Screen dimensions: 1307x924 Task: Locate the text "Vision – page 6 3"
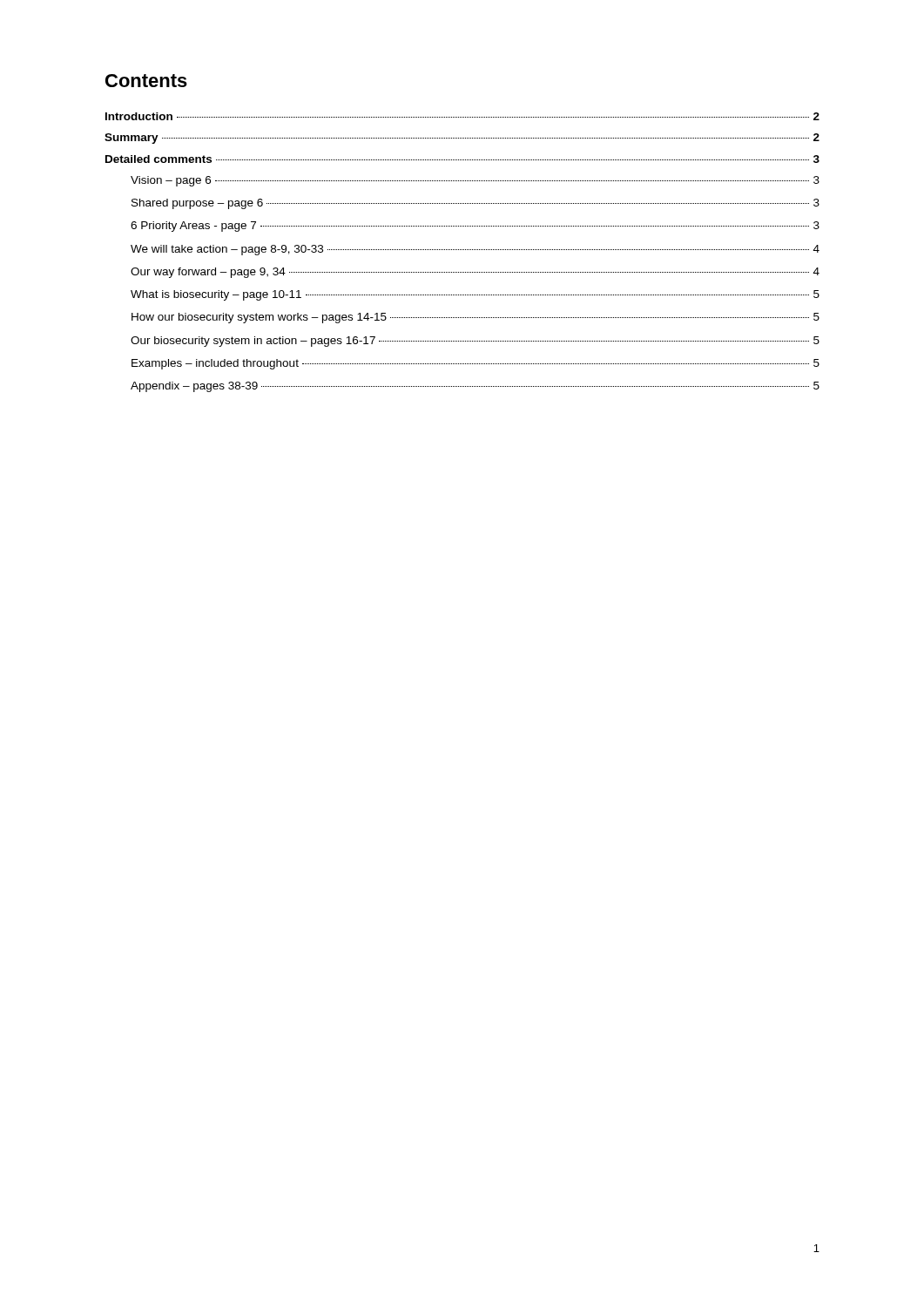[x=475, y=180]
